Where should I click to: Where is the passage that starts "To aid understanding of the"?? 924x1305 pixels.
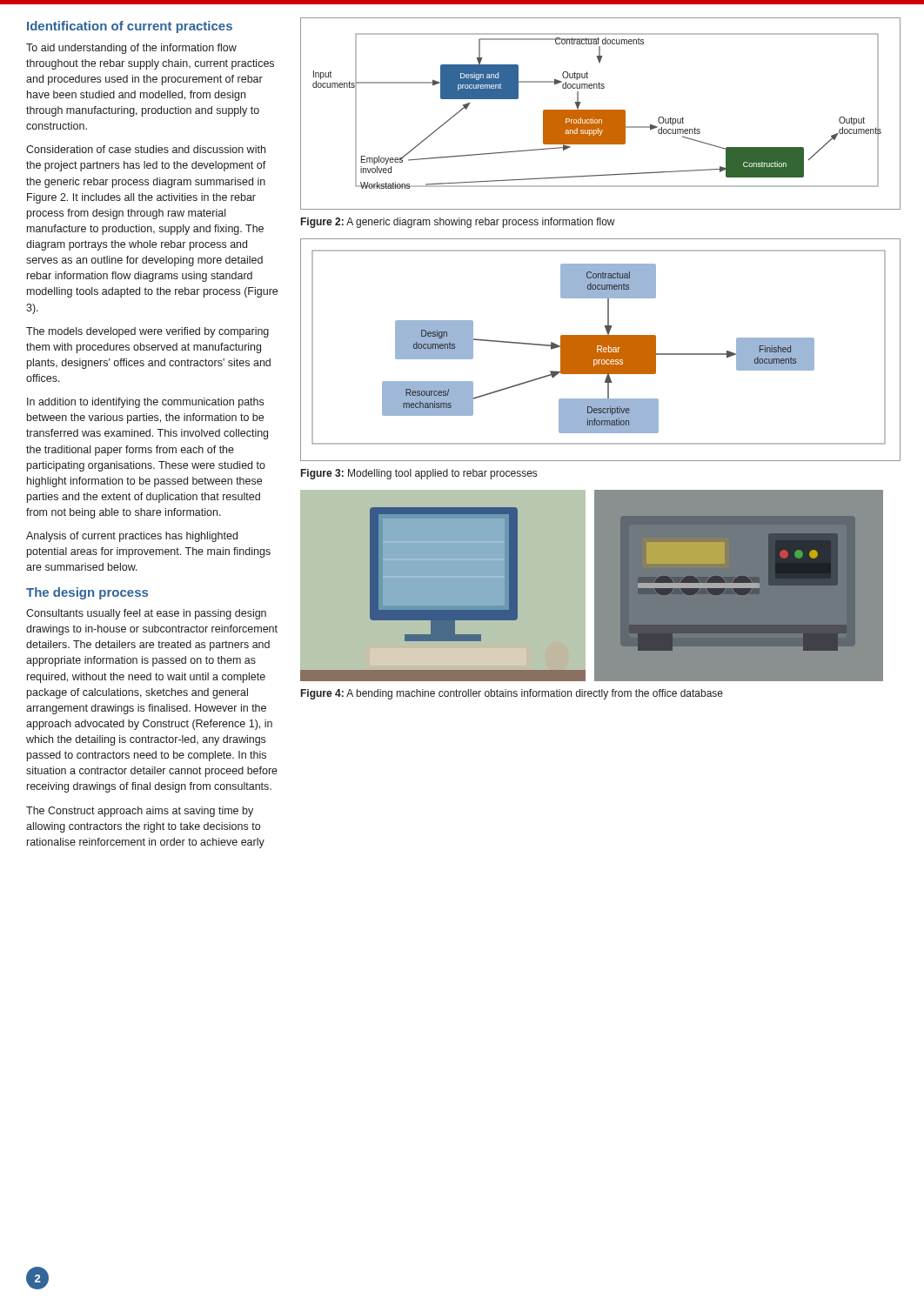pos(150,87)
